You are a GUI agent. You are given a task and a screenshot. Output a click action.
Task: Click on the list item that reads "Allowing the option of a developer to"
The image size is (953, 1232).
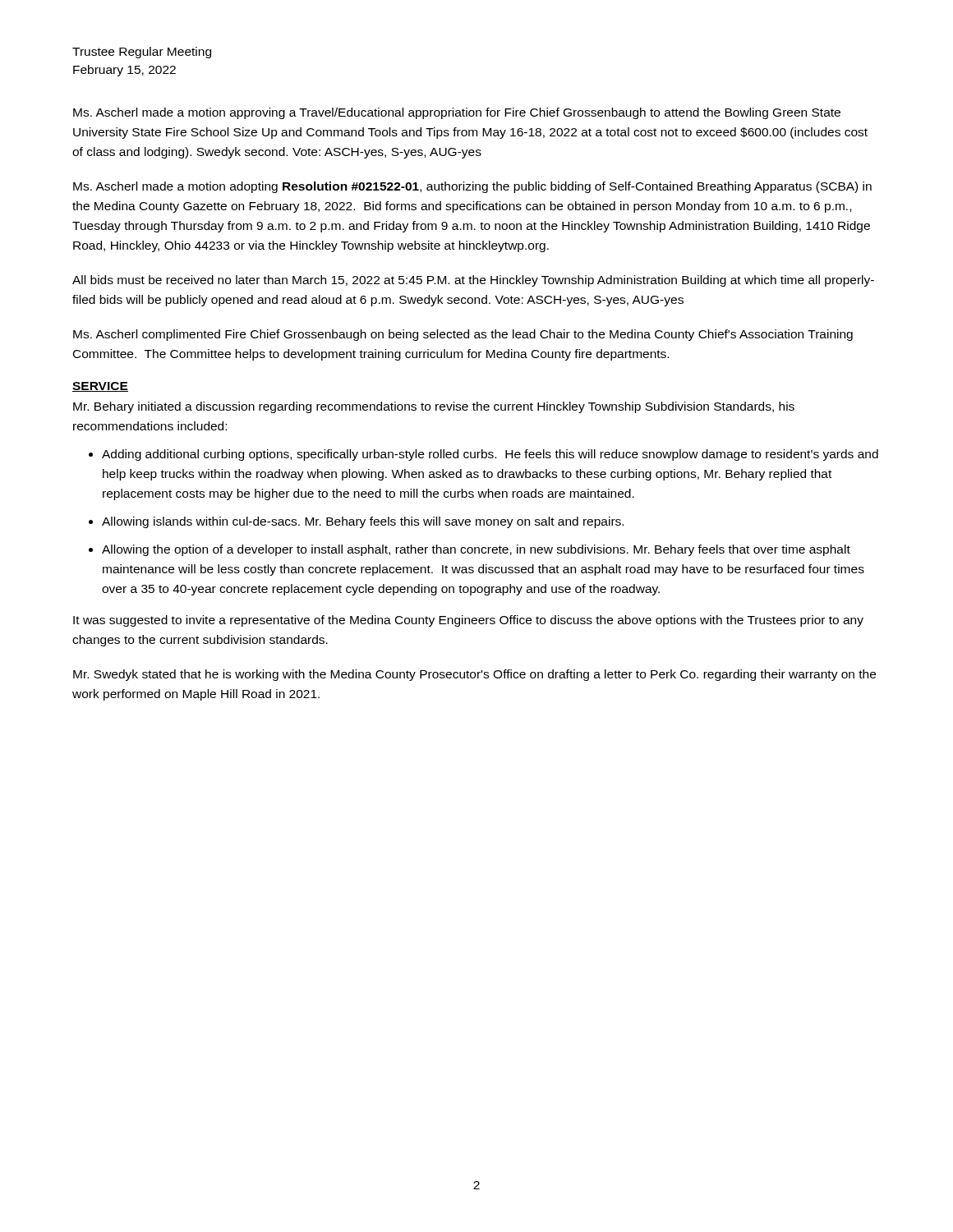(483, 569)
